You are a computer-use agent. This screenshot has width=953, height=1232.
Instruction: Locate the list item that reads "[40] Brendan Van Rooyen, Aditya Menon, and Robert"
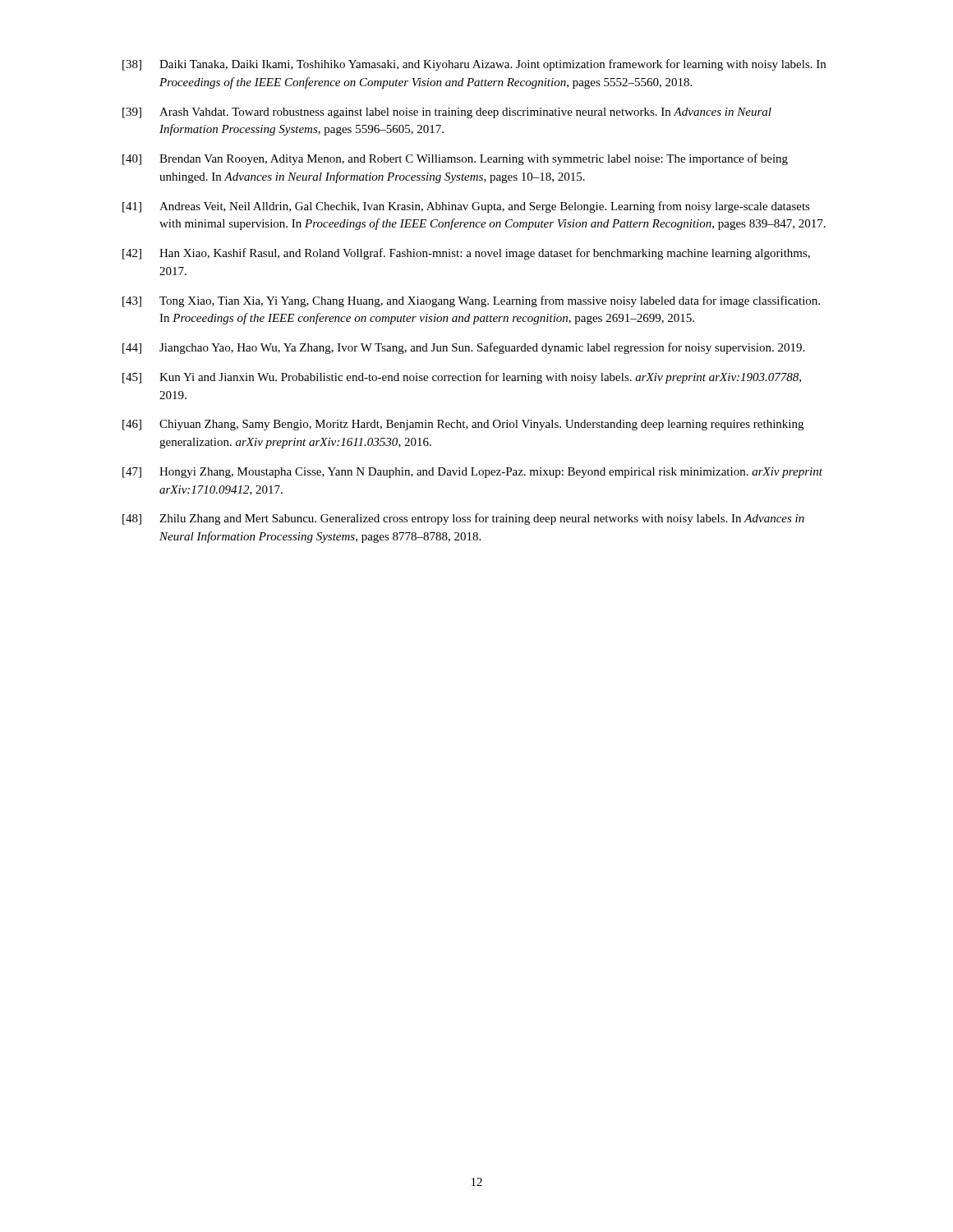tap(476, 168)
